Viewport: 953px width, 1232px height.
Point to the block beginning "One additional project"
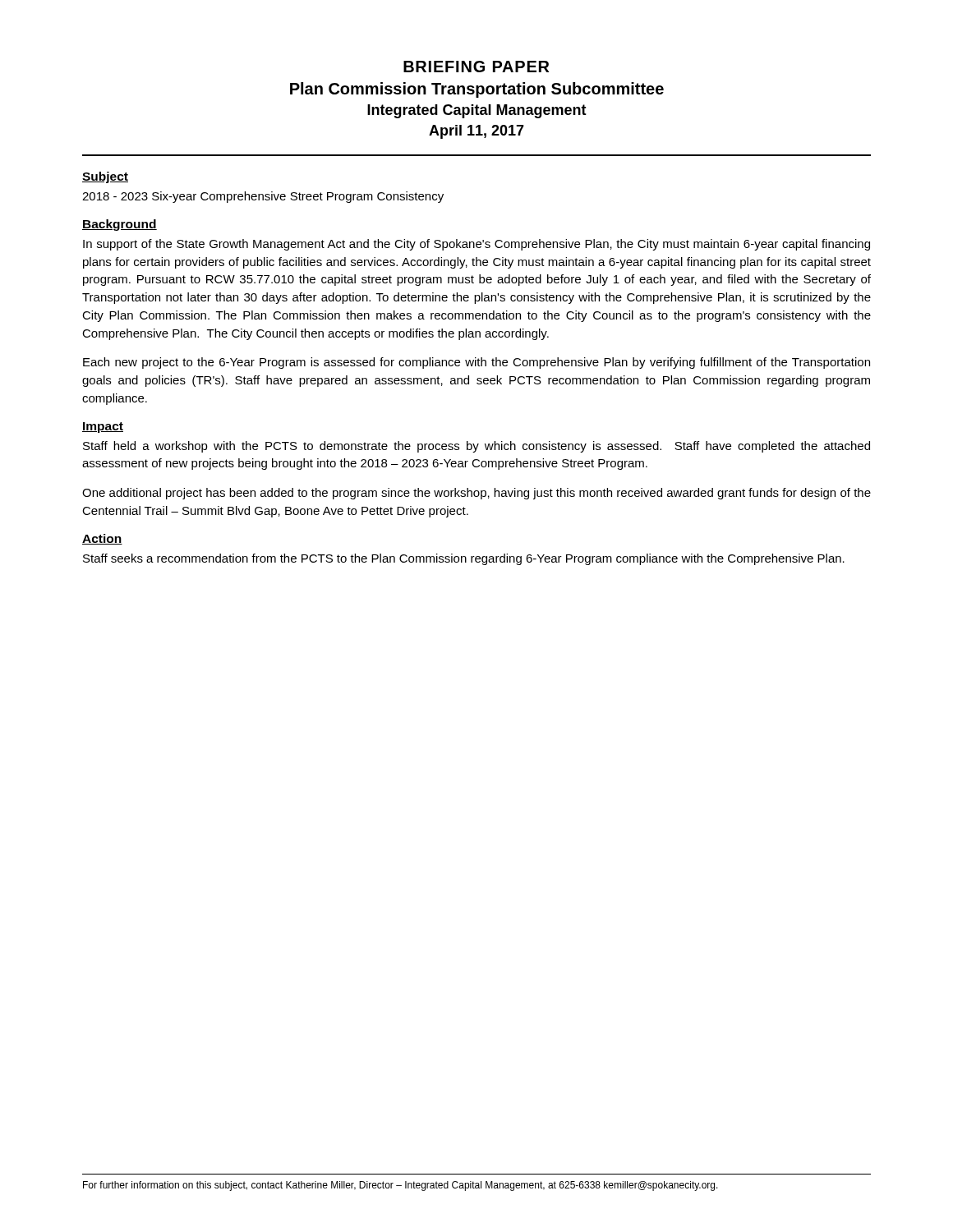(476, 501)
